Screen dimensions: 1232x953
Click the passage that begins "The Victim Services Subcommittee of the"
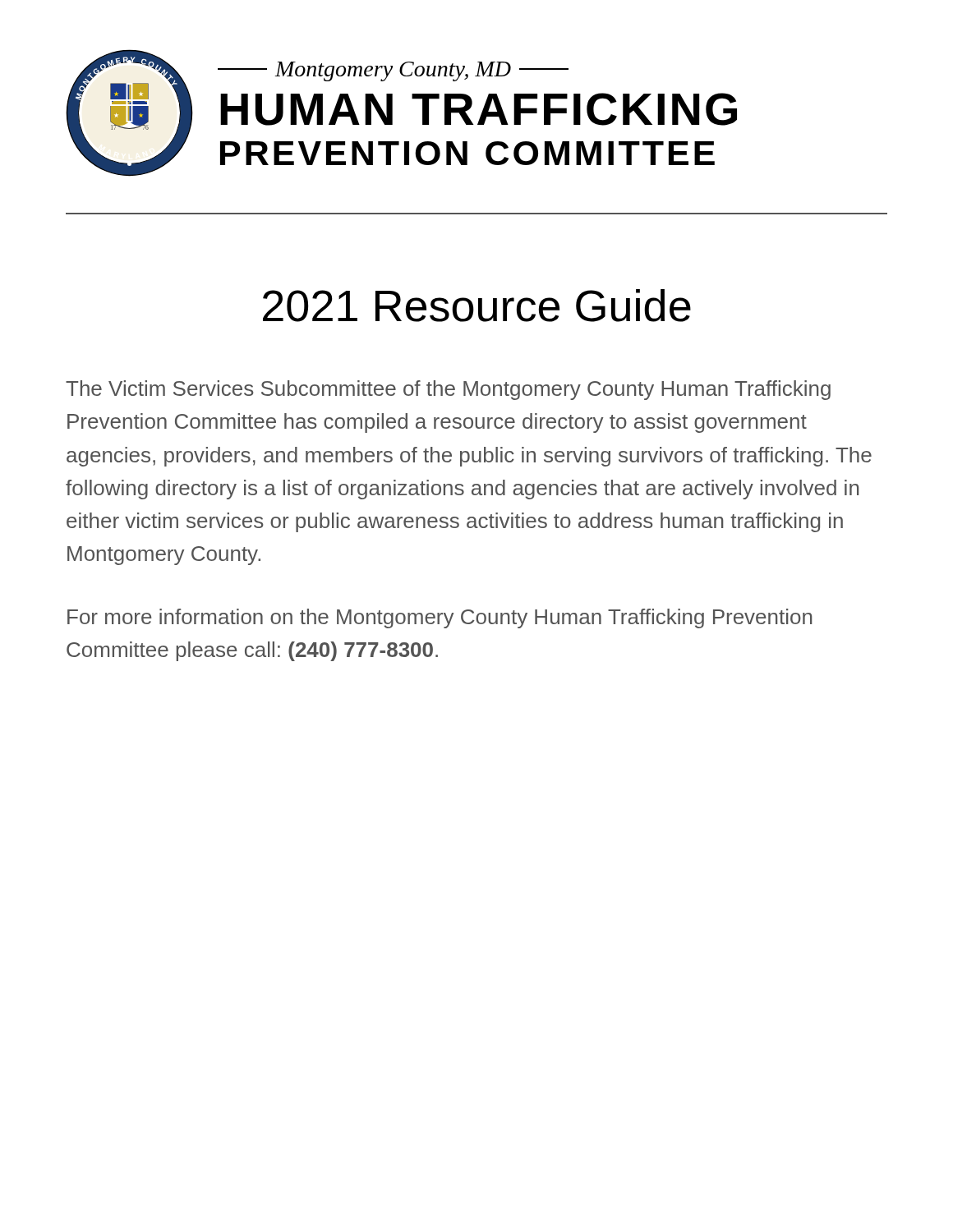coord(476,471)
